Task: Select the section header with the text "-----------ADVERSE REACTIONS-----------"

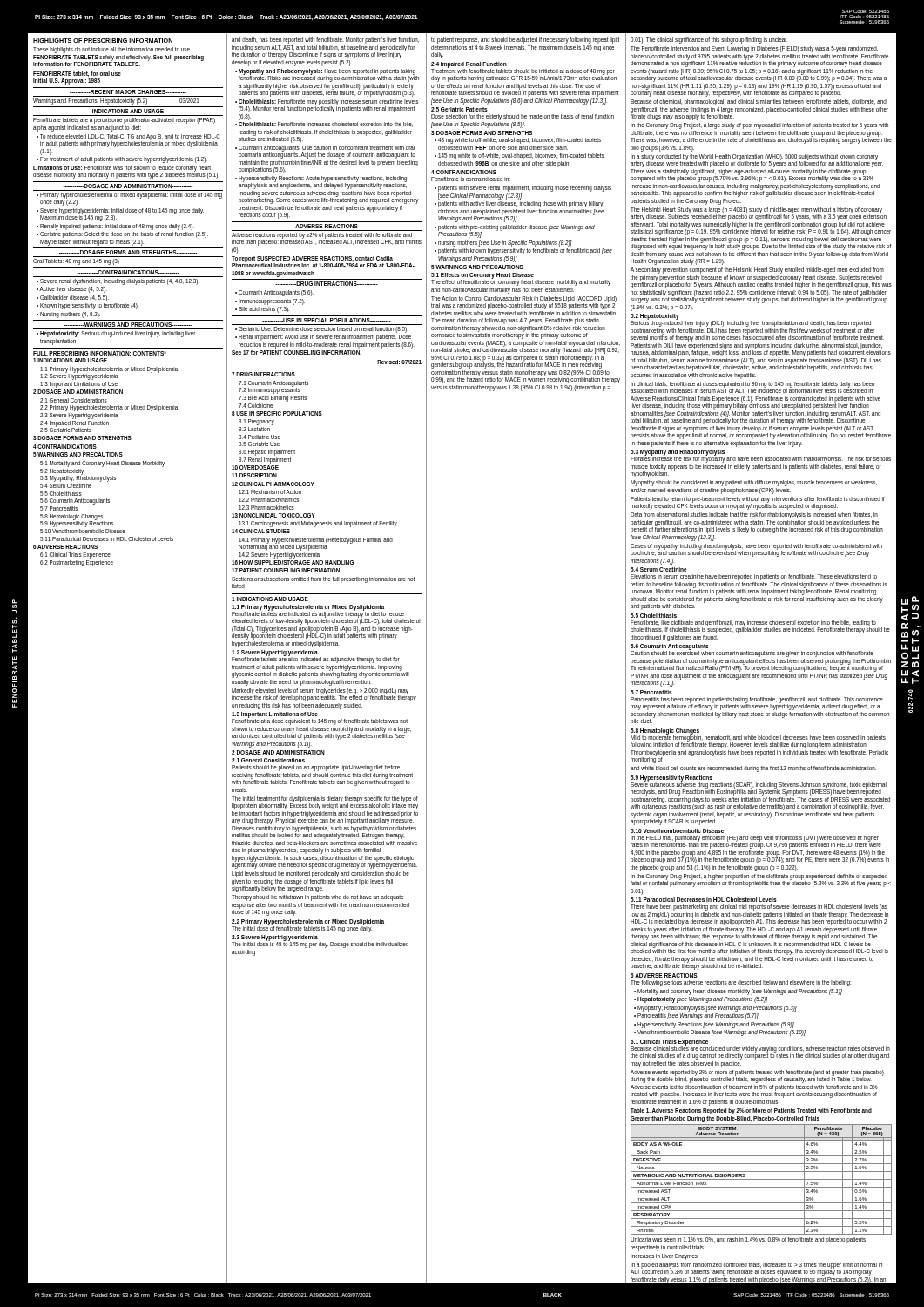Action: (327, 226)
